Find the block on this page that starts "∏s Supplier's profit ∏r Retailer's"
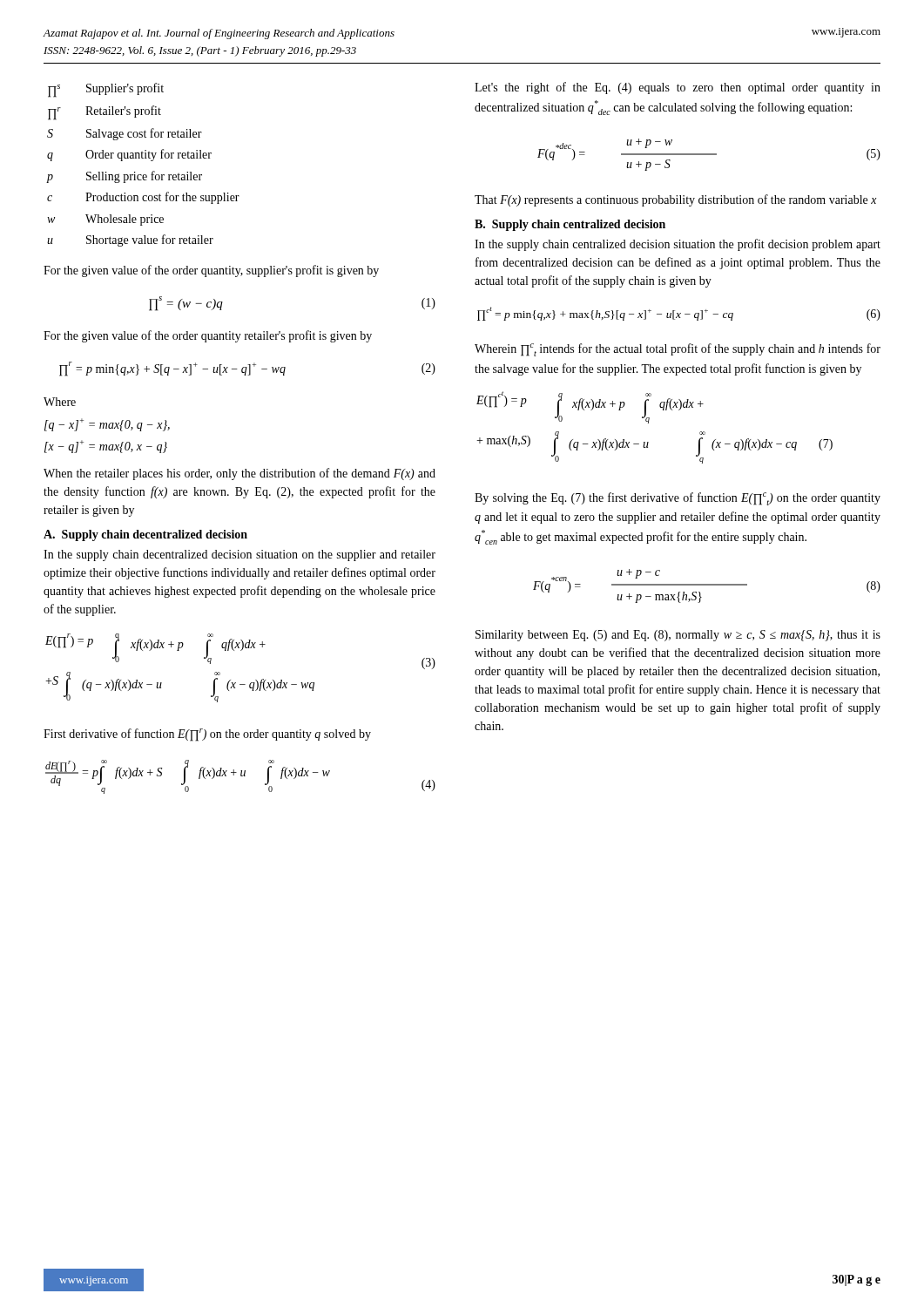The width and height of the screenshot is (924, 1307). click(106, 90)
